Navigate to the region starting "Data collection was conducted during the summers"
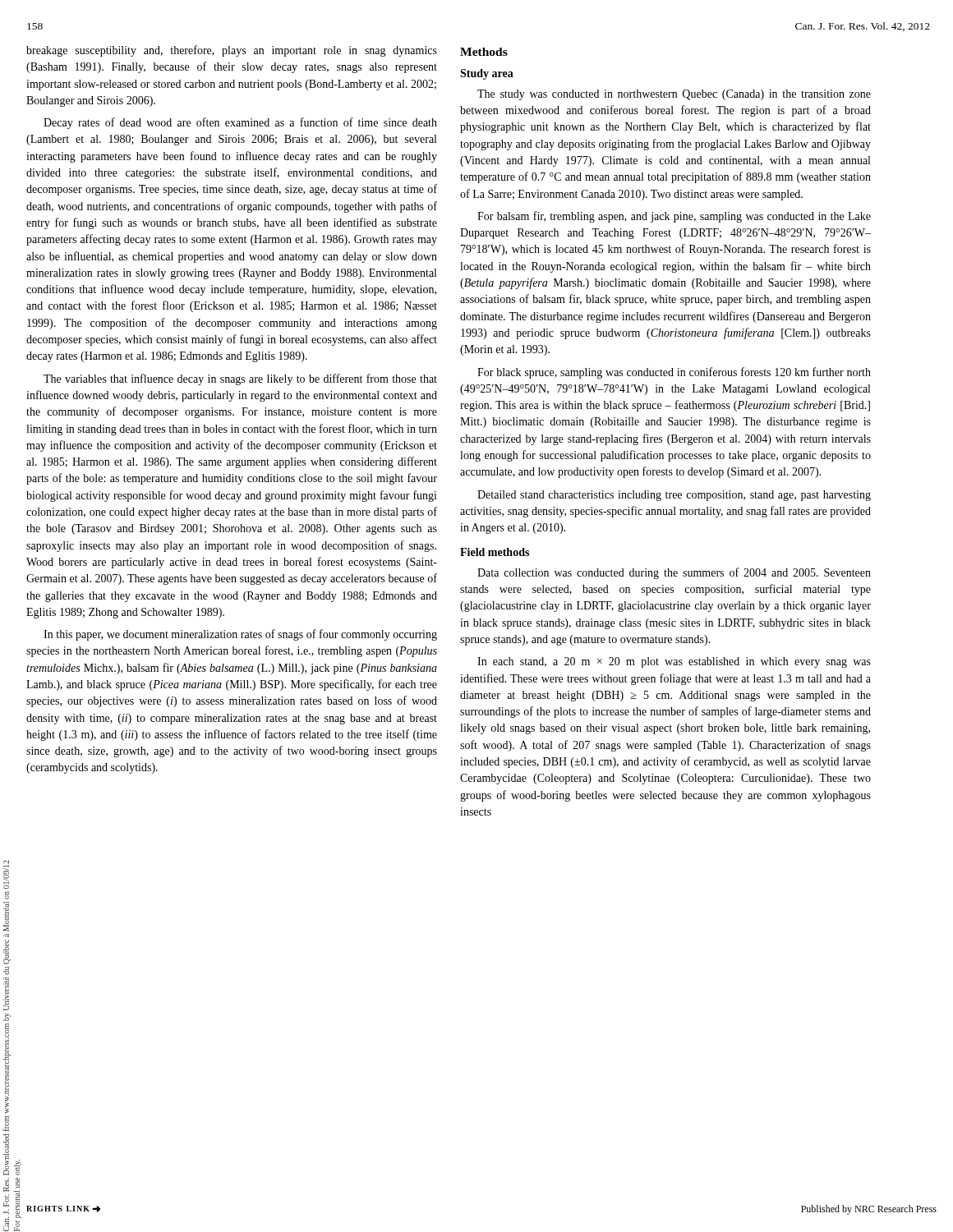Viewport: 953px width, 1232px height. (665, 607)
